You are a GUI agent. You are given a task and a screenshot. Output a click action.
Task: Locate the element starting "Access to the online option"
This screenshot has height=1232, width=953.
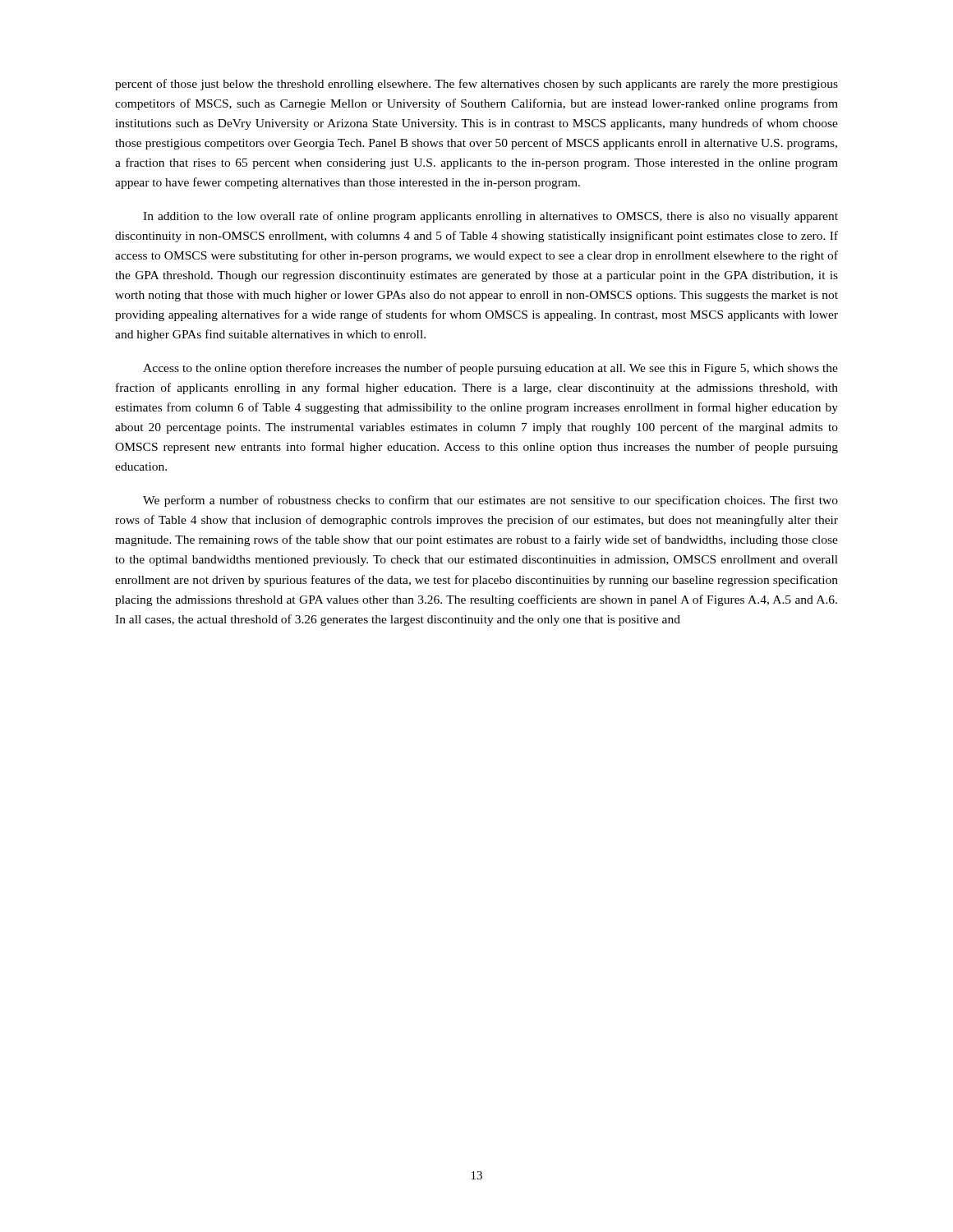pyautogui.click(x=476, y=418)
